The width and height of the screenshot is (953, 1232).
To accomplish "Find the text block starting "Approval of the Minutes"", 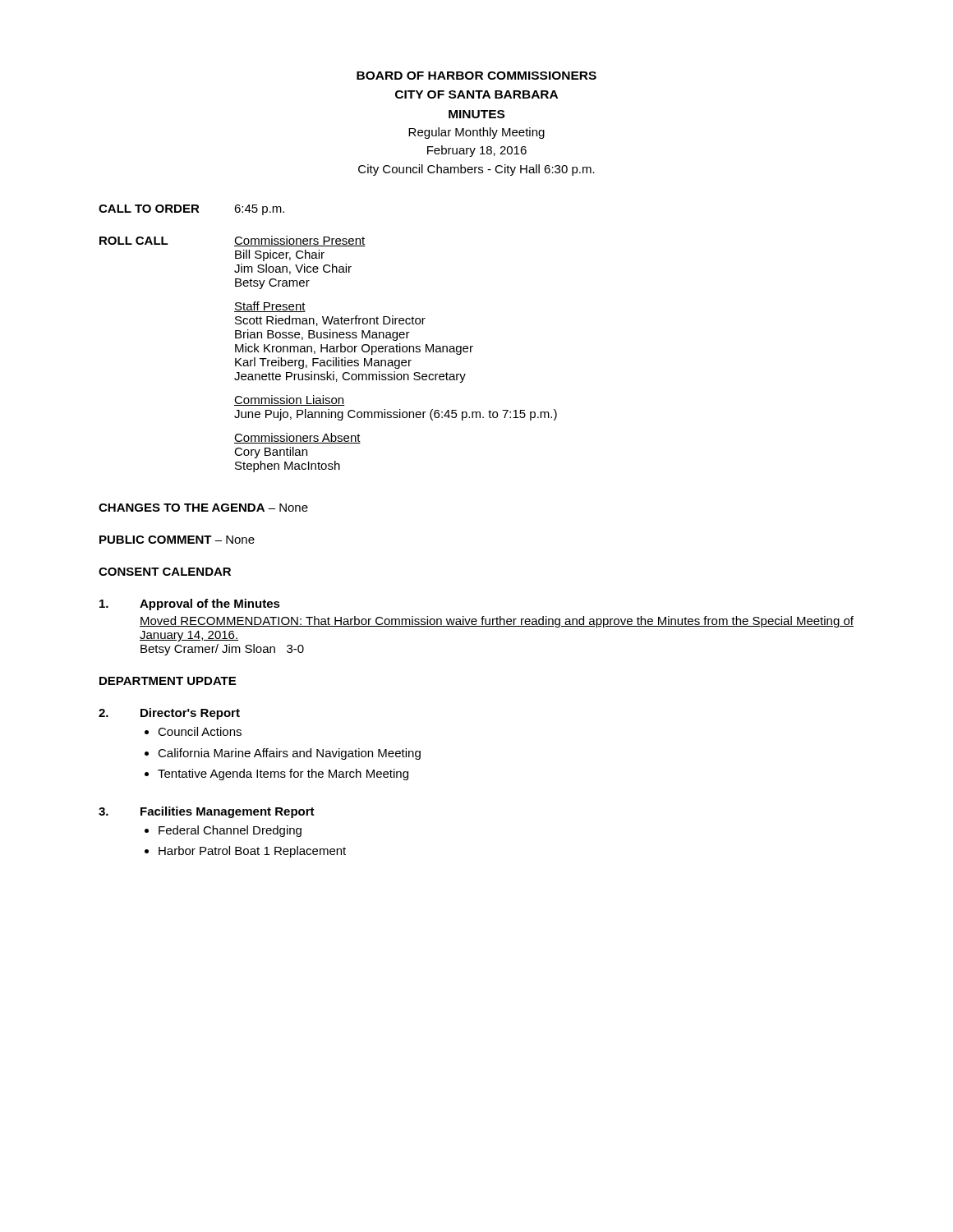I will [476, 626].
